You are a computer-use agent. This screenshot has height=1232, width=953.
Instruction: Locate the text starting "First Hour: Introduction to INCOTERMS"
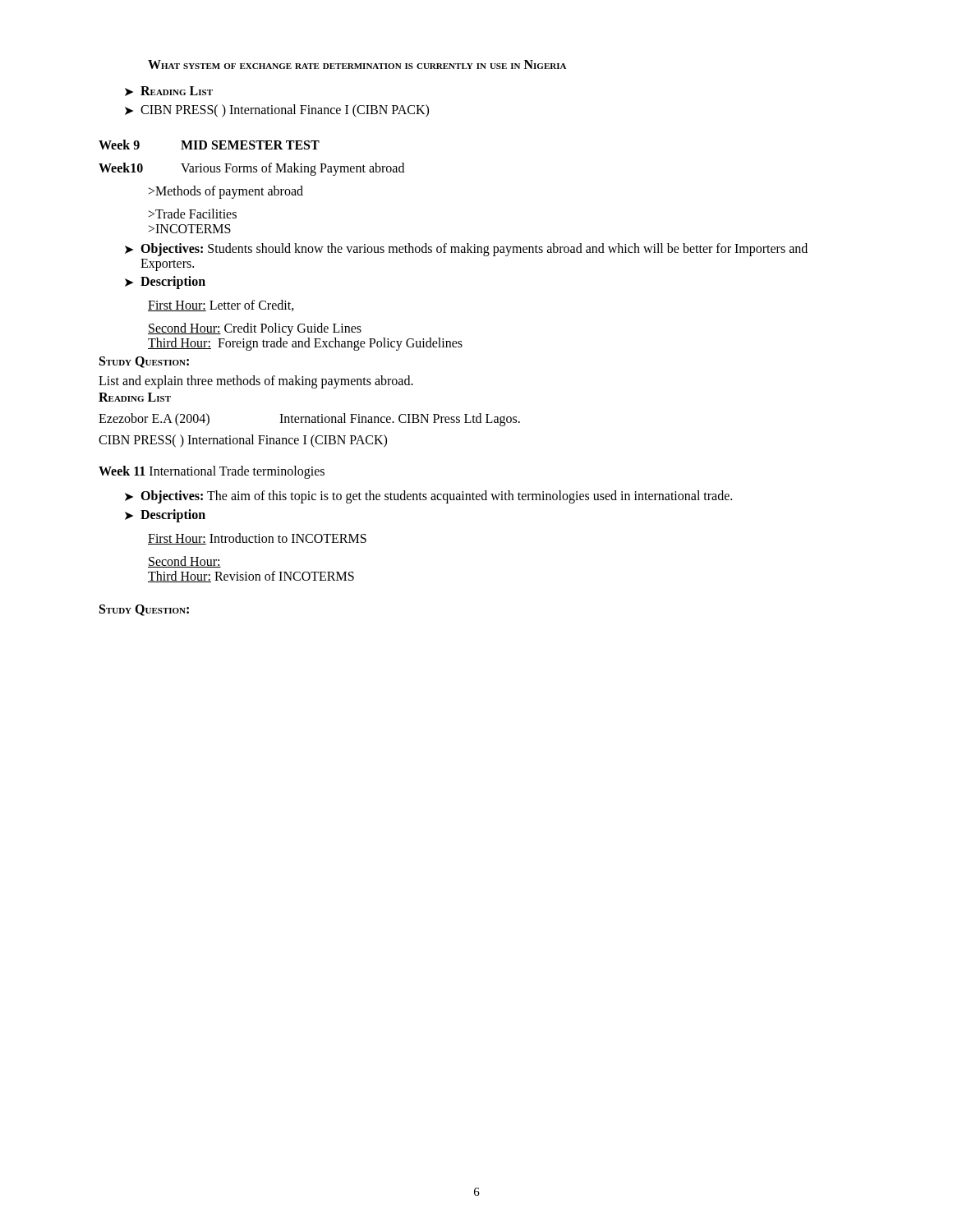point(257,538)
